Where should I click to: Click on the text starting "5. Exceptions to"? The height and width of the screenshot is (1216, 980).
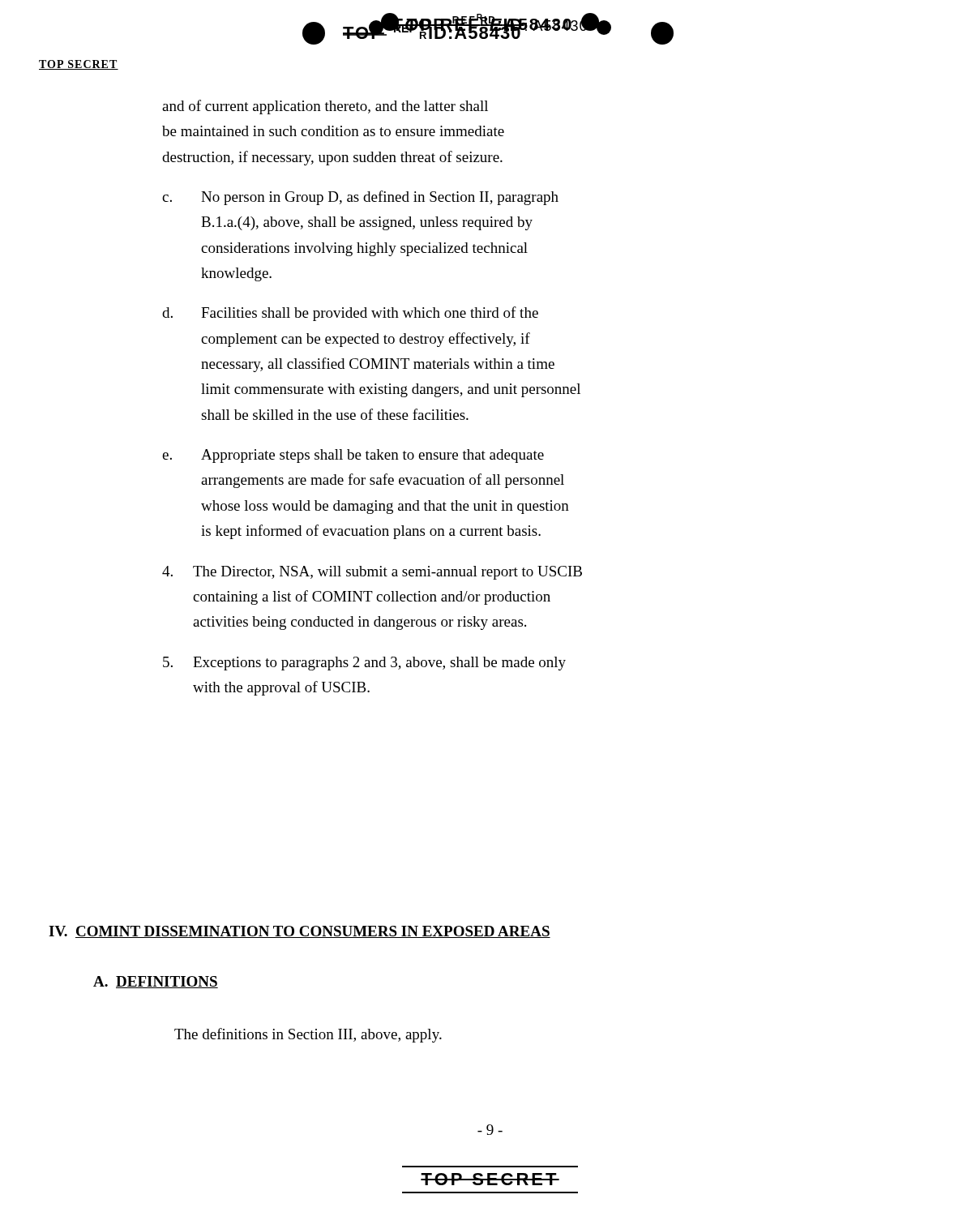[x=507, y=674]
